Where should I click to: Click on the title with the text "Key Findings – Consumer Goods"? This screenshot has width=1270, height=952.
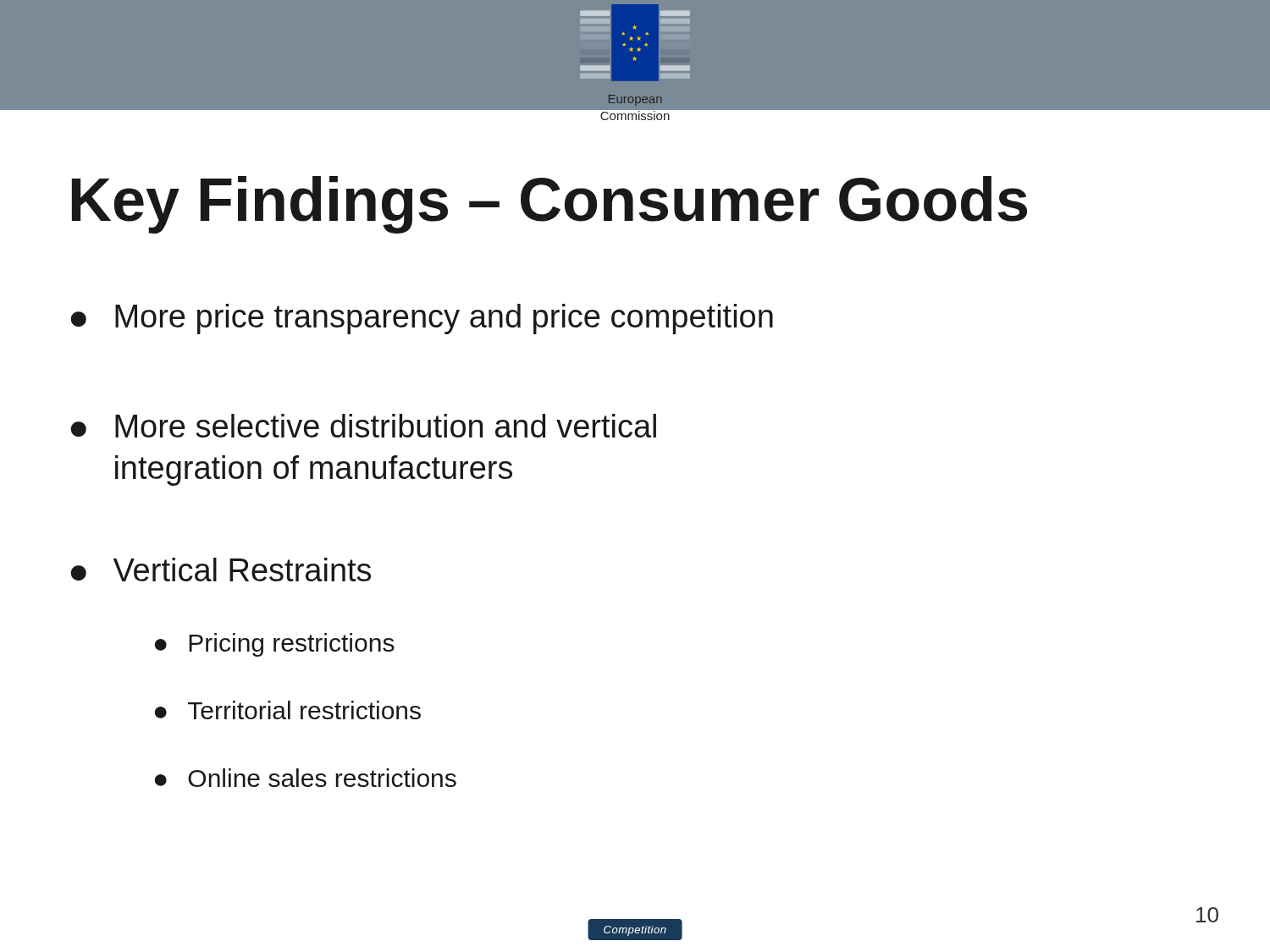coord(549,200)
